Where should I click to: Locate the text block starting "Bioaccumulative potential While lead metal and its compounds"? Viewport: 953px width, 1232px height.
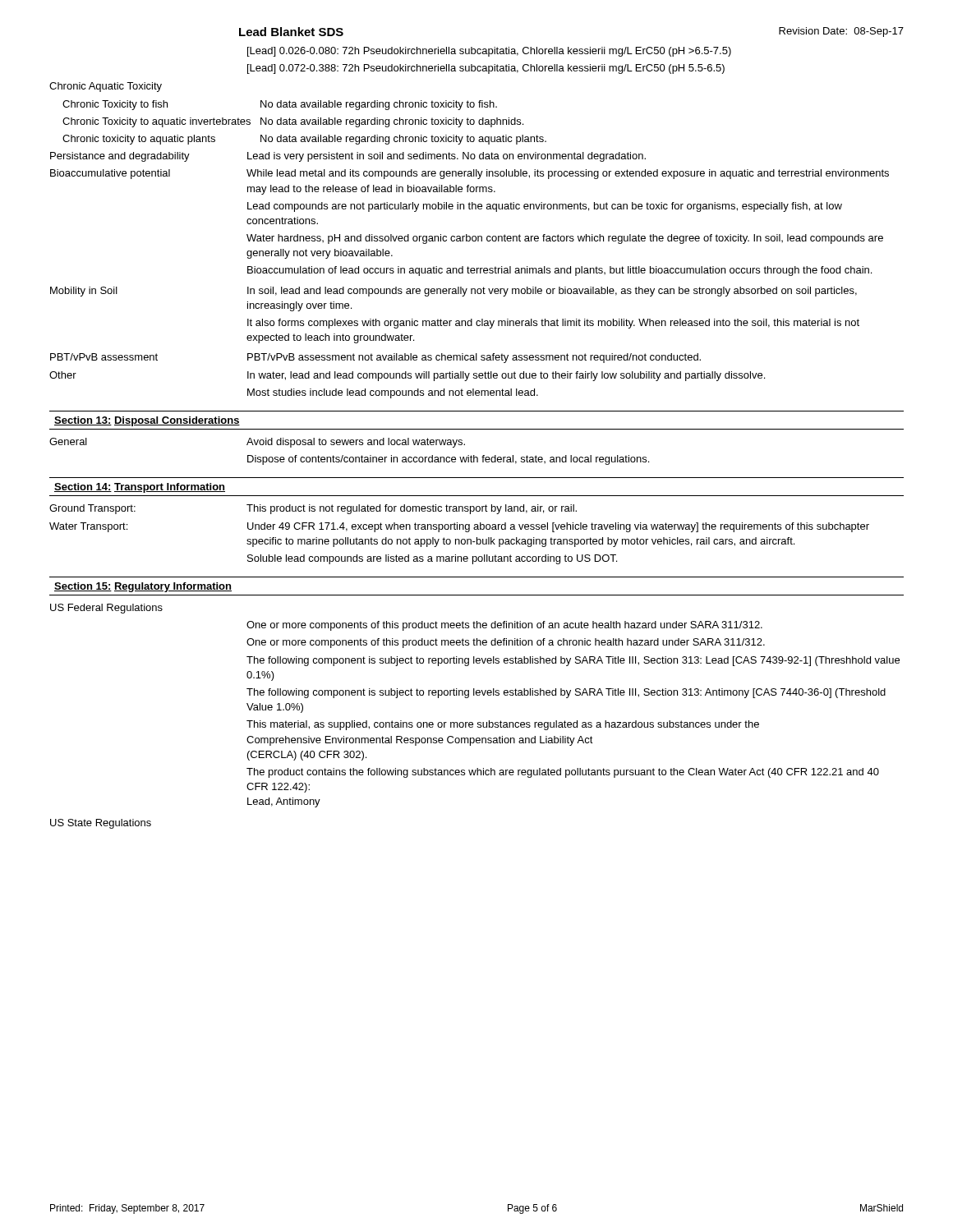click(x=470, y=174)
